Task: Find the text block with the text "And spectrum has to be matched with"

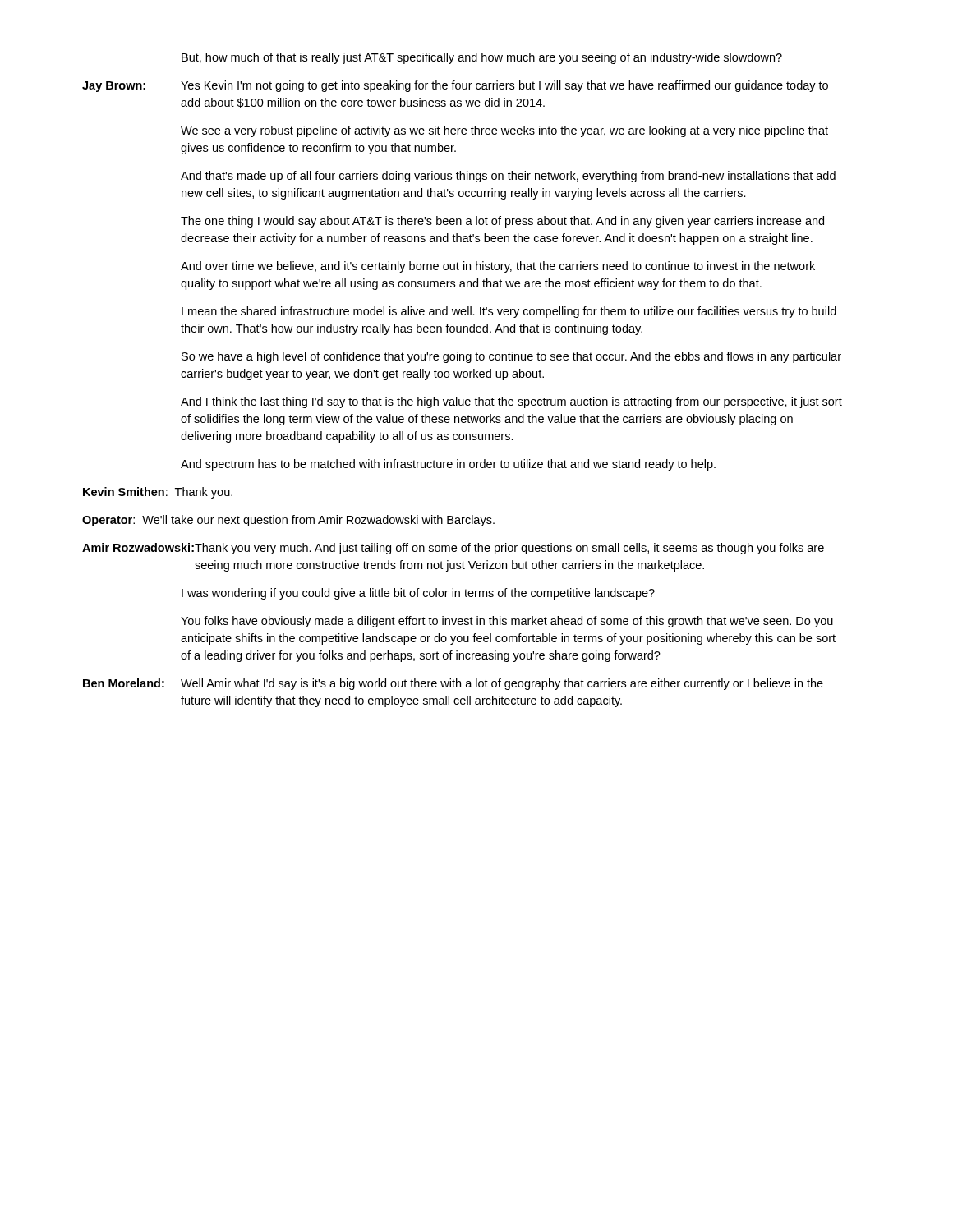Action: (449, 464)
